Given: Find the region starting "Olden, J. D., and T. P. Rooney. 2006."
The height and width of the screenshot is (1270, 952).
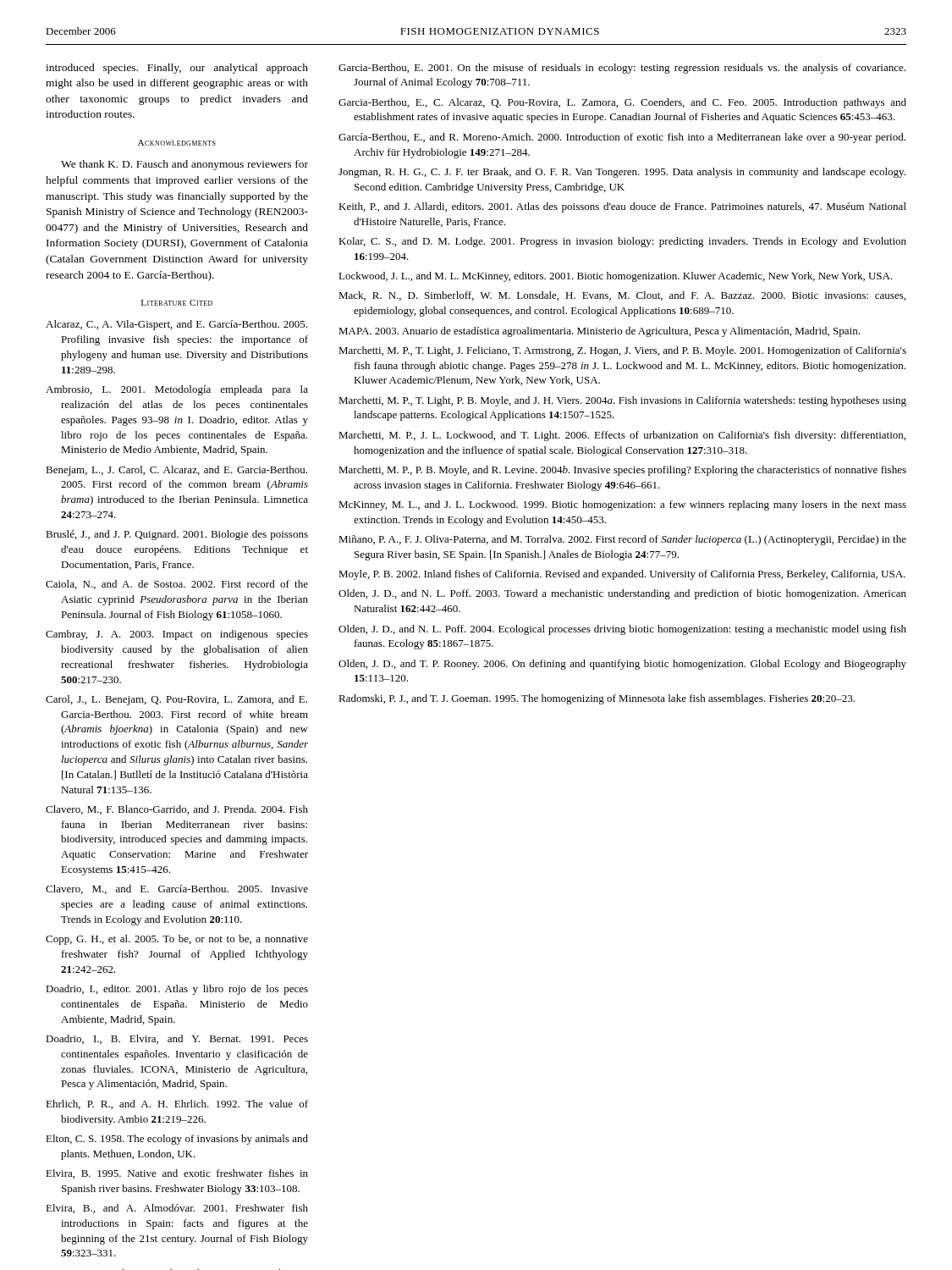Looking at the screenshot, I should tap(622, 671).
